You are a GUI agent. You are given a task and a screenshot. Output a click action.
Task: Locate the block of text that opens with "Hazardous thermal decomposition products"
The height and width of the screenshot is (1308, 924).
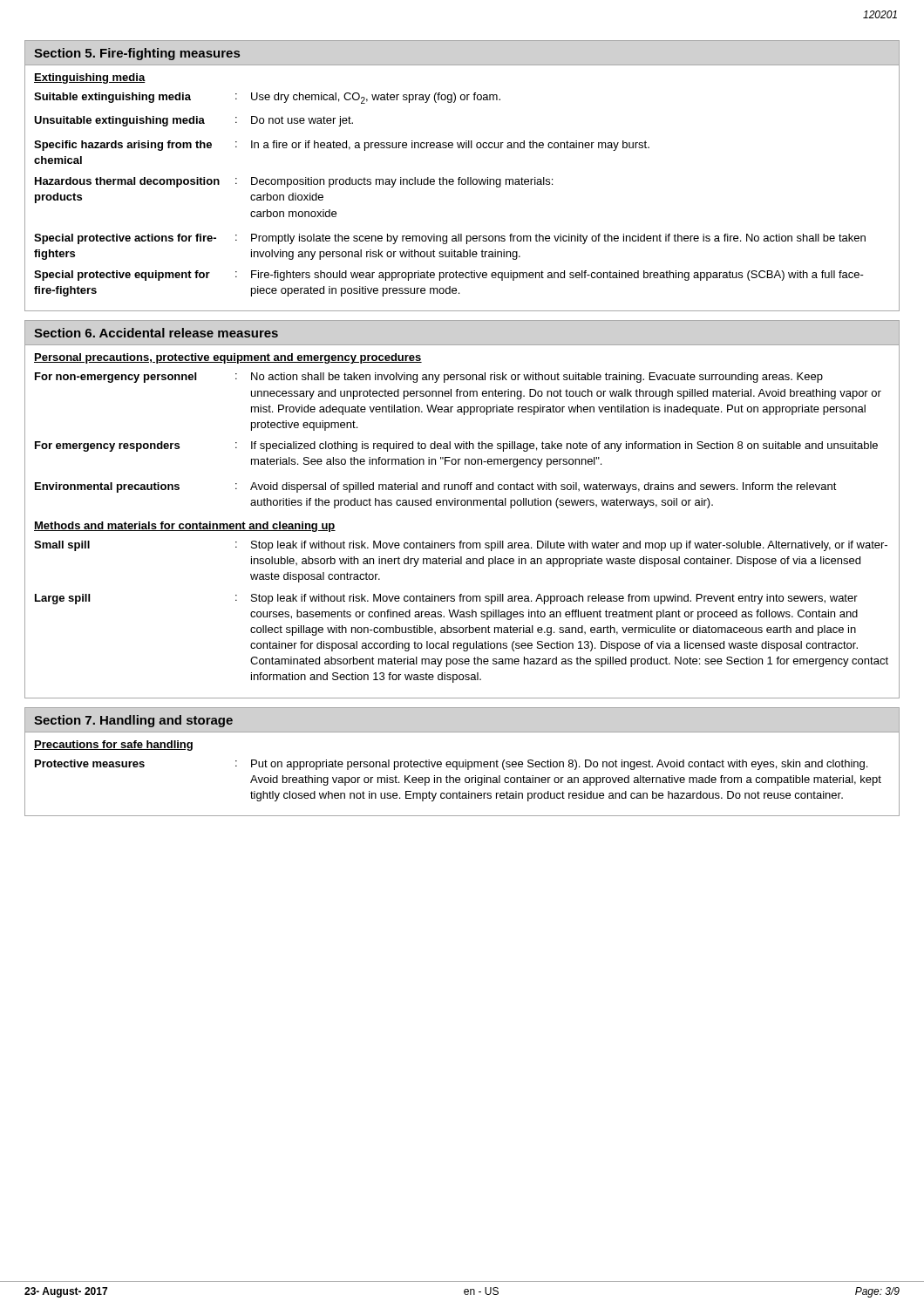pos(294,182)
